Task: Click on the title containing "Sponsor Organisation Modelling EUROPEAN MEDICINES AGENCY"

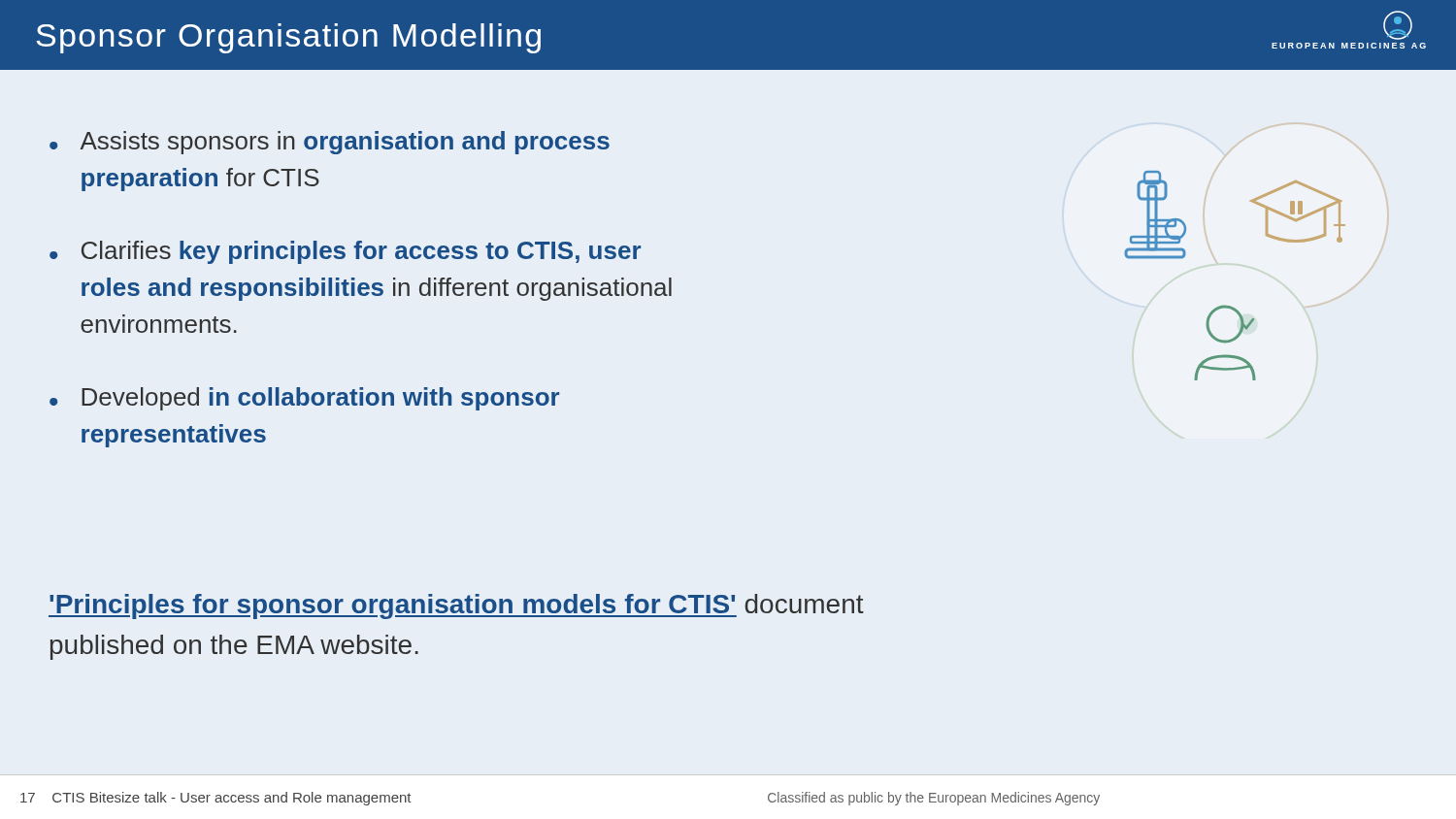Action: click(x=293, y=32)
